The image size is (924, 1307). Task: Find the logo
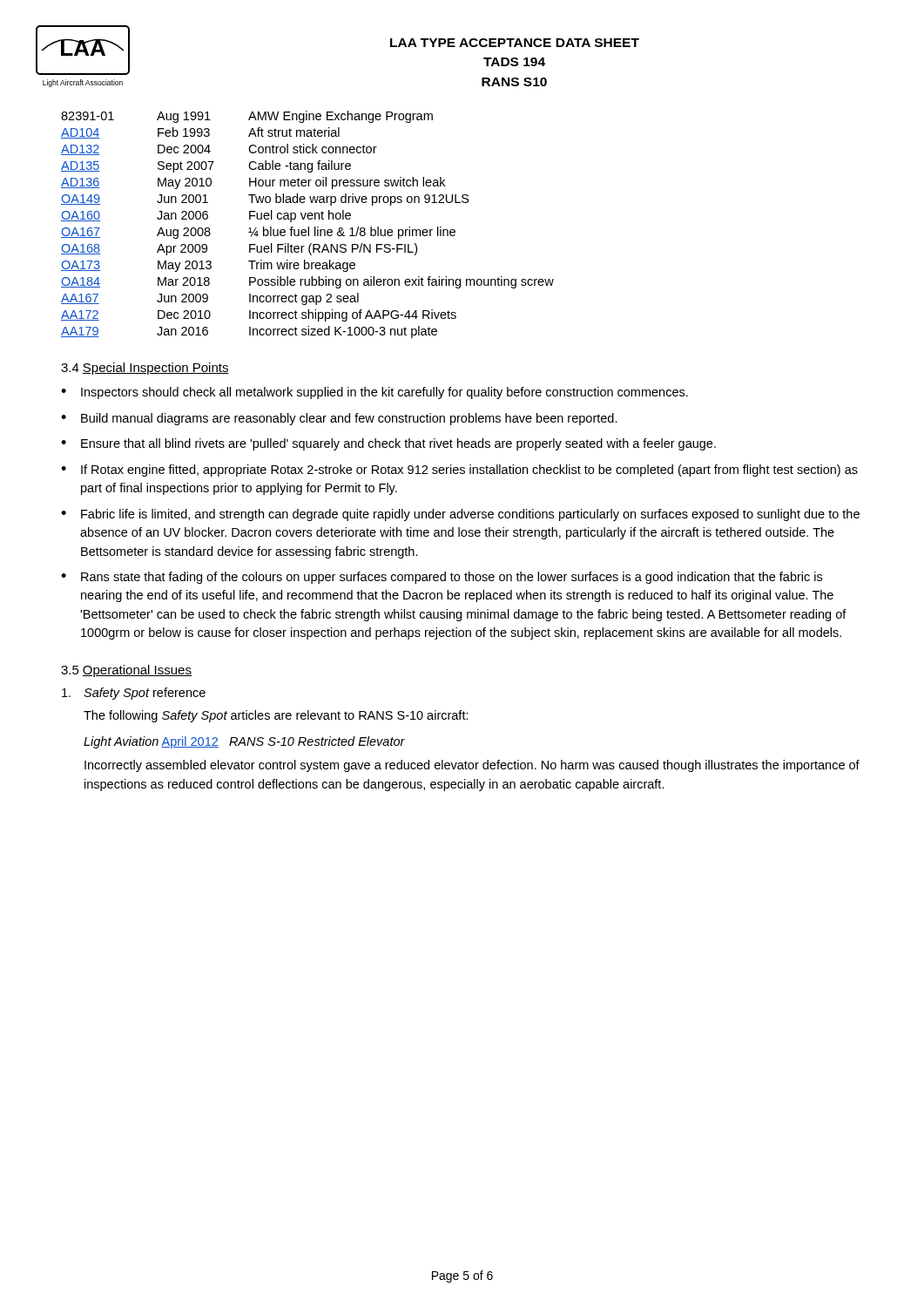coord(83,57)
